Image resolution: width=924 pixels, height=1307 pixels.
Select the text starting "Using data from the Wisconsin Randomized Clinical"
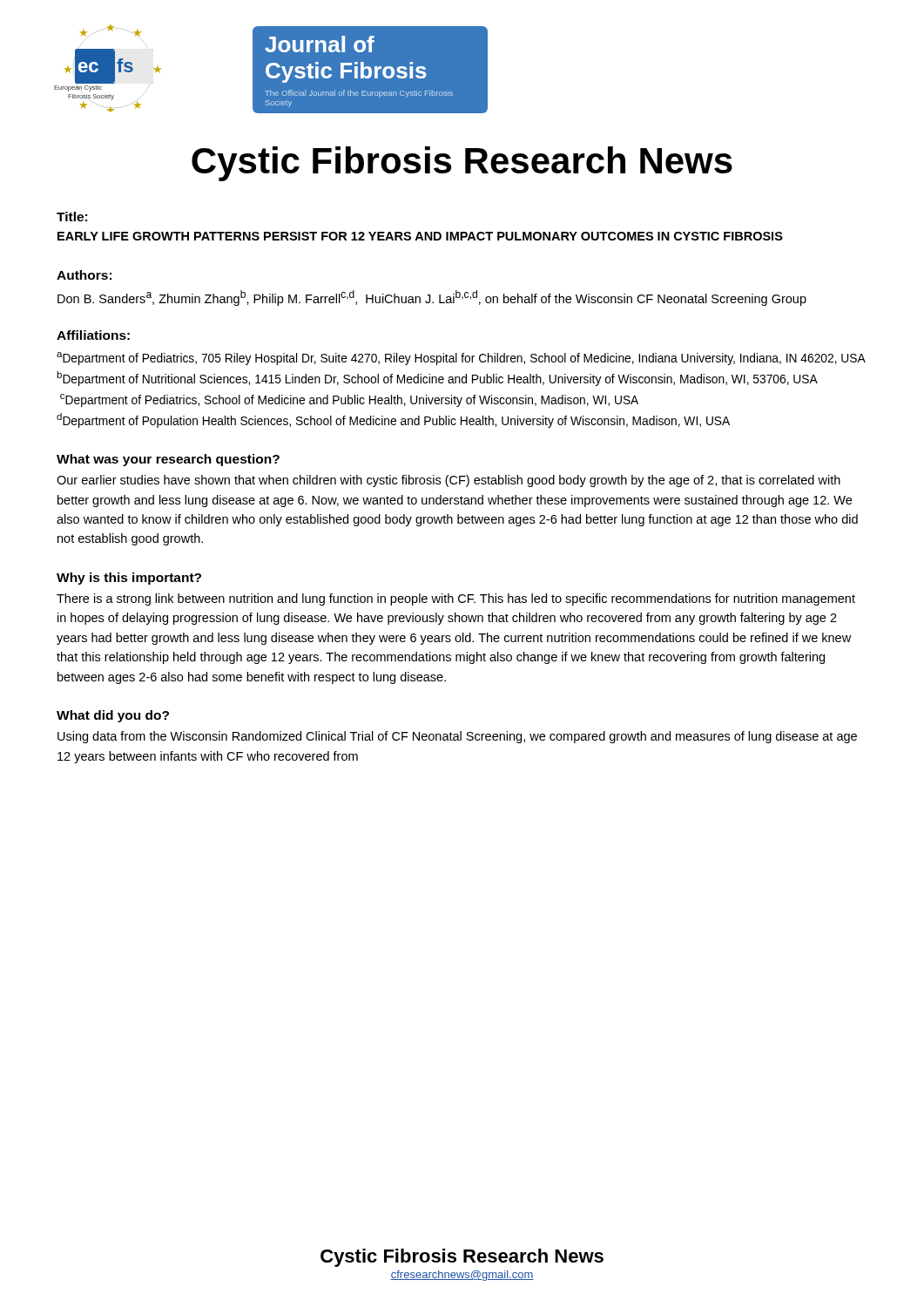[x=457, y=746]
